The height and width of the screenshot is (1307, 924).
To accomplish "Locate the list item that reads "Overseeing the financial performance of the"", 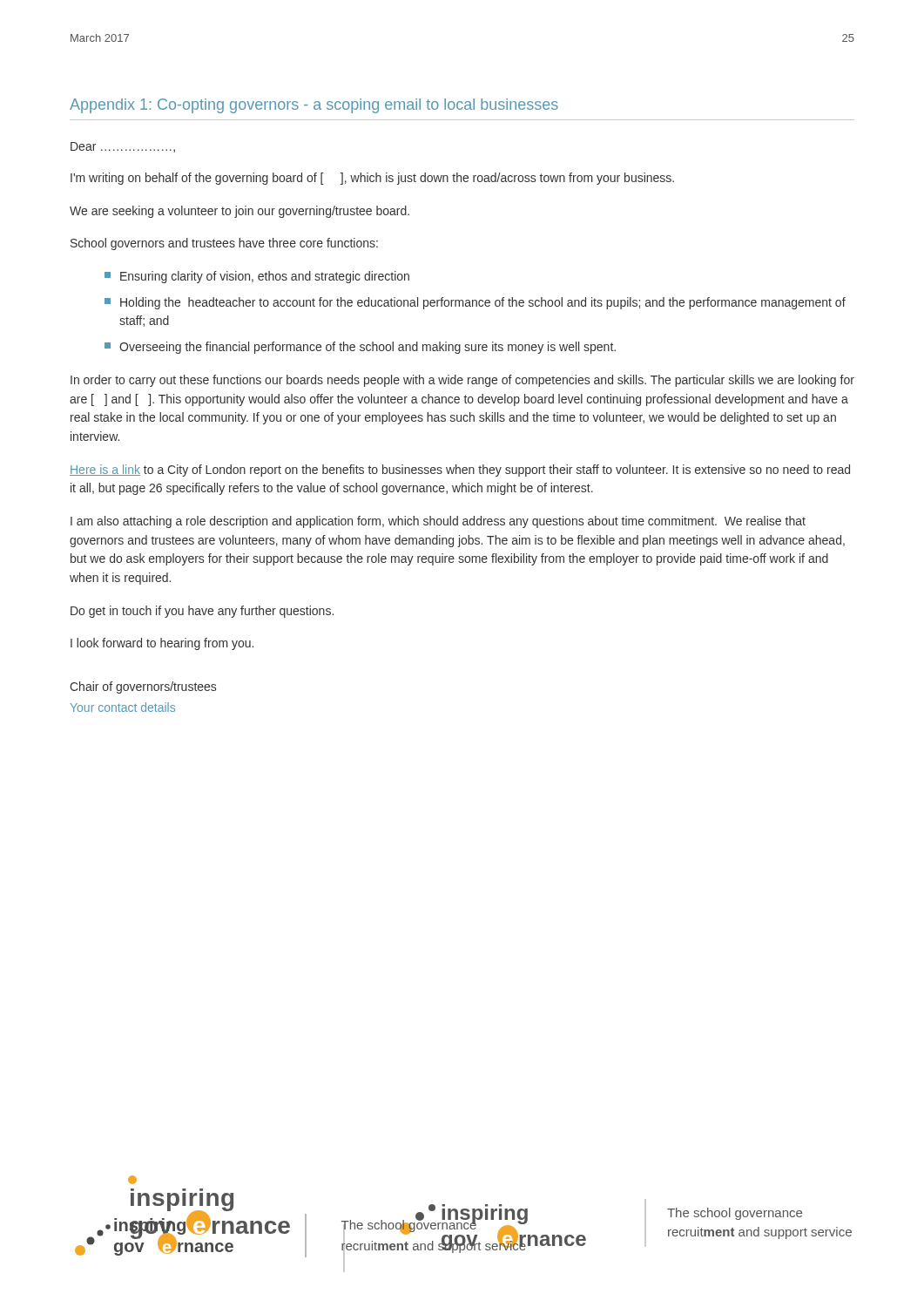I will 361,348.
